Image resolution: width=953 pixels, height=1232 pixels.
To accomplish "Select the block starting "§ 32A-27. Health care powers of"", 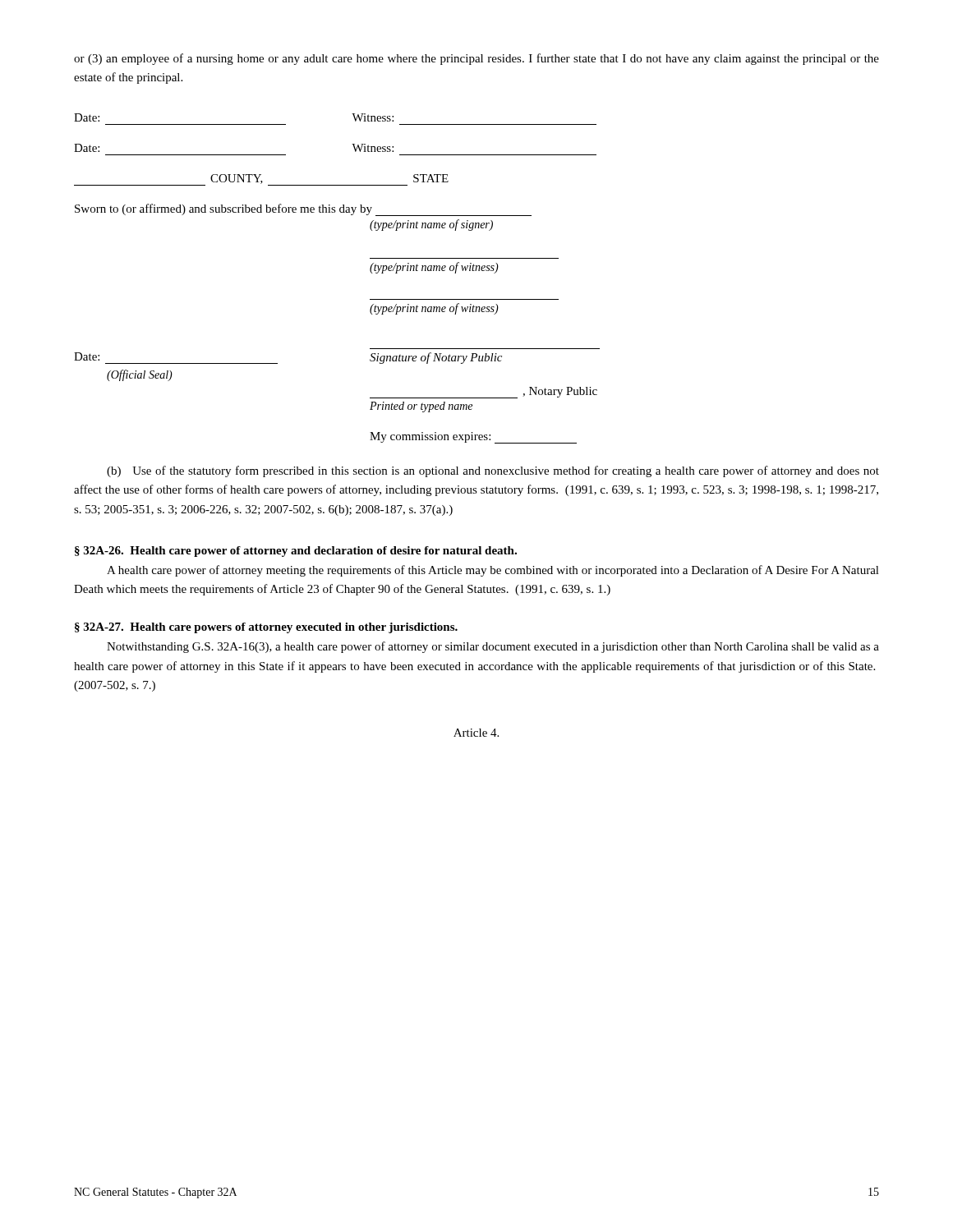I will pyautogui.click(x=266, y=627).
